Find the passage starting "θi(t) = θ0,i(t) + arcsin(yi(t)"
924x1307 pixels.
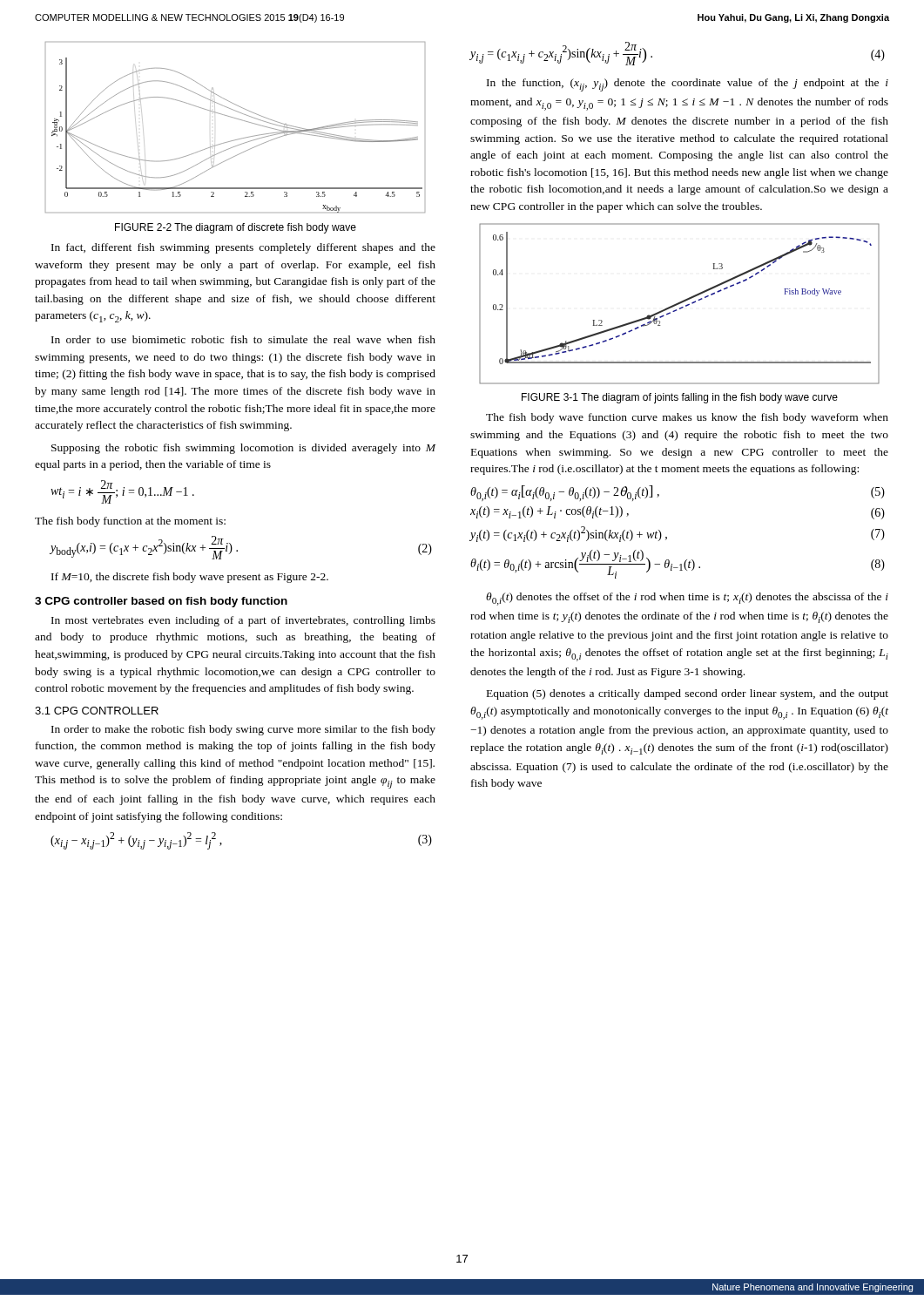click(679, 565)
